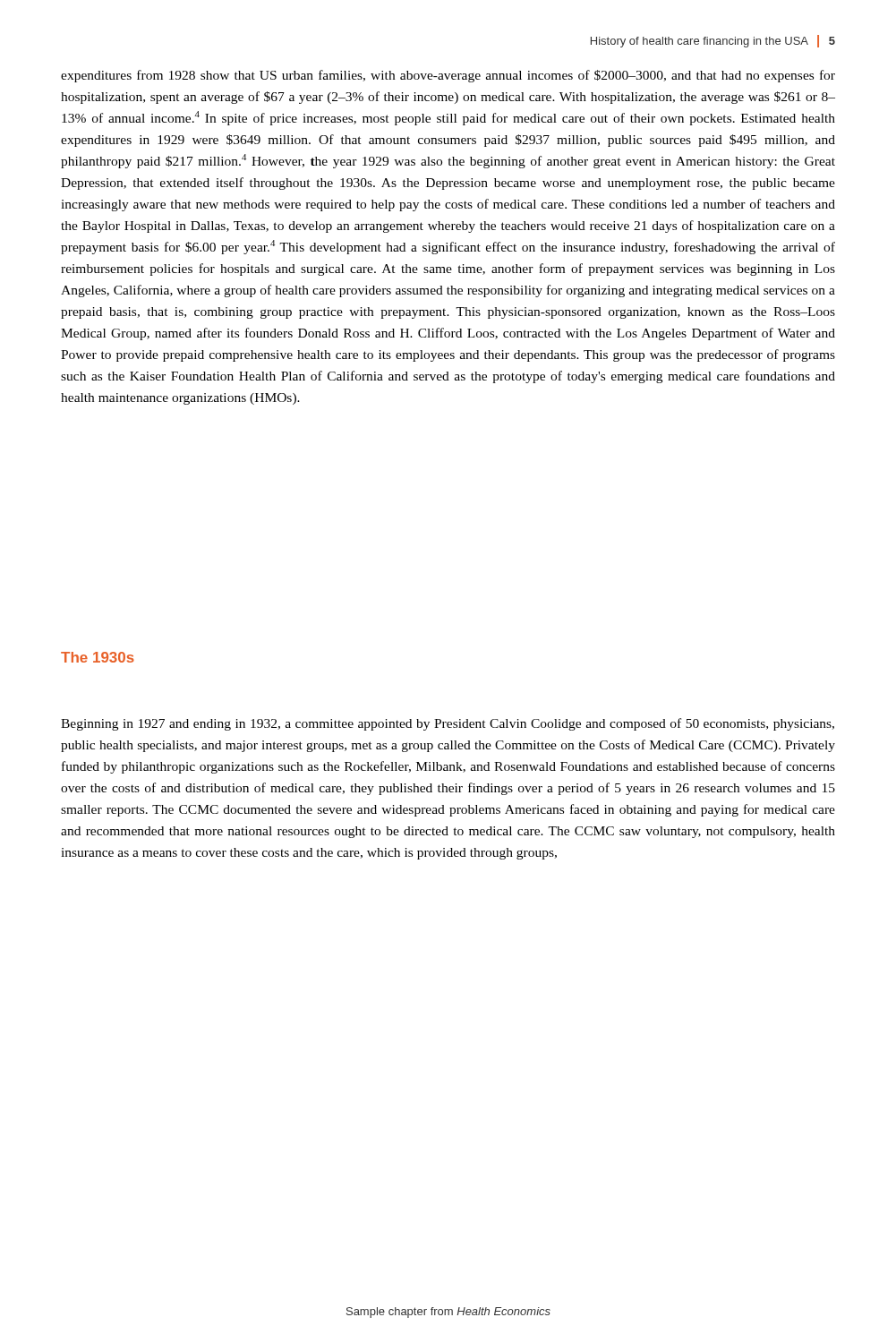Click on the text block that says "expenditures from 1928 show that US urban families,"
This screenshot has height=1343, width=896.
click(448, 237)
